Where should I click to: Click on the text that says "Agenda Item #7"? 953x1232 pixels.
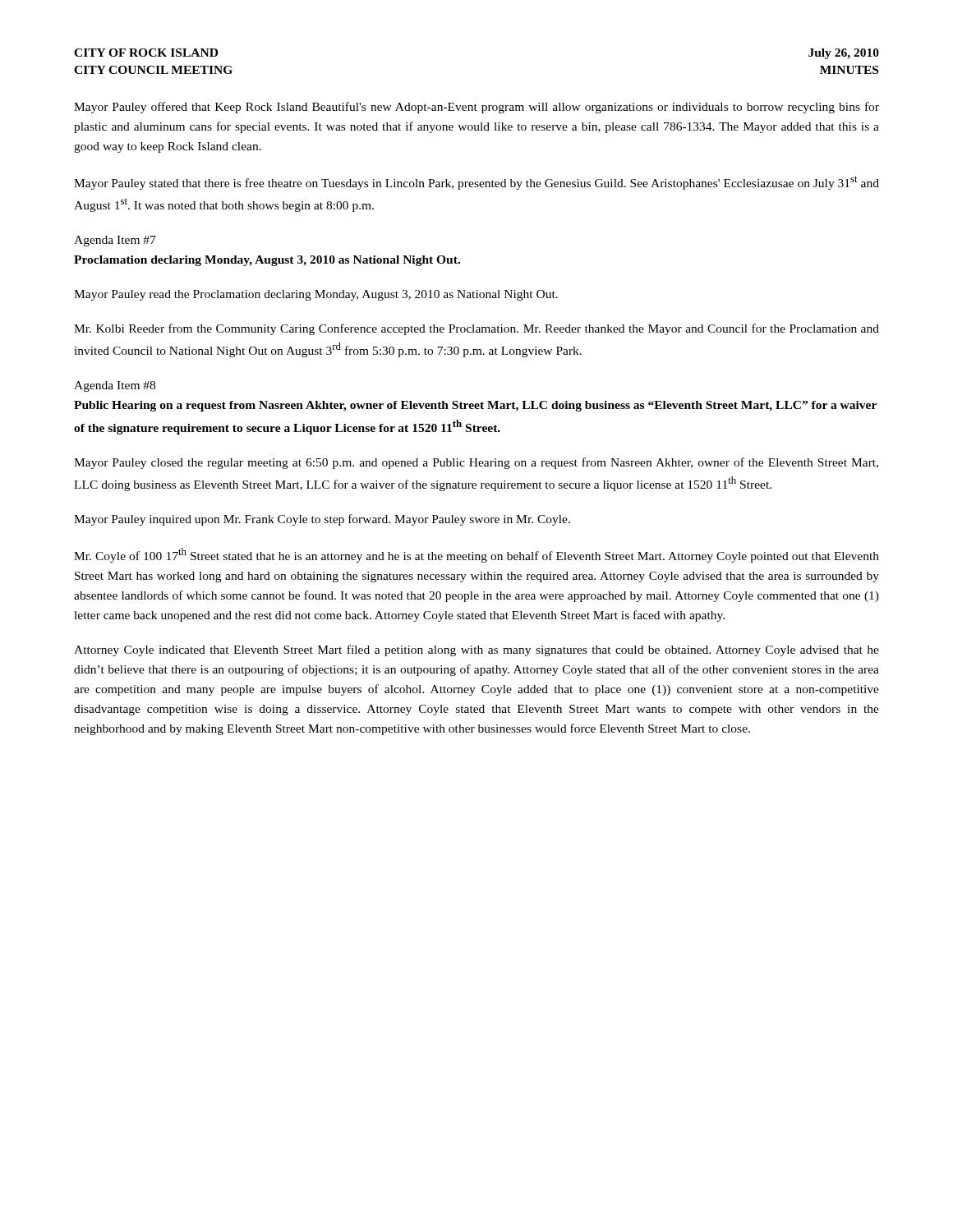(x=115, y=240)
